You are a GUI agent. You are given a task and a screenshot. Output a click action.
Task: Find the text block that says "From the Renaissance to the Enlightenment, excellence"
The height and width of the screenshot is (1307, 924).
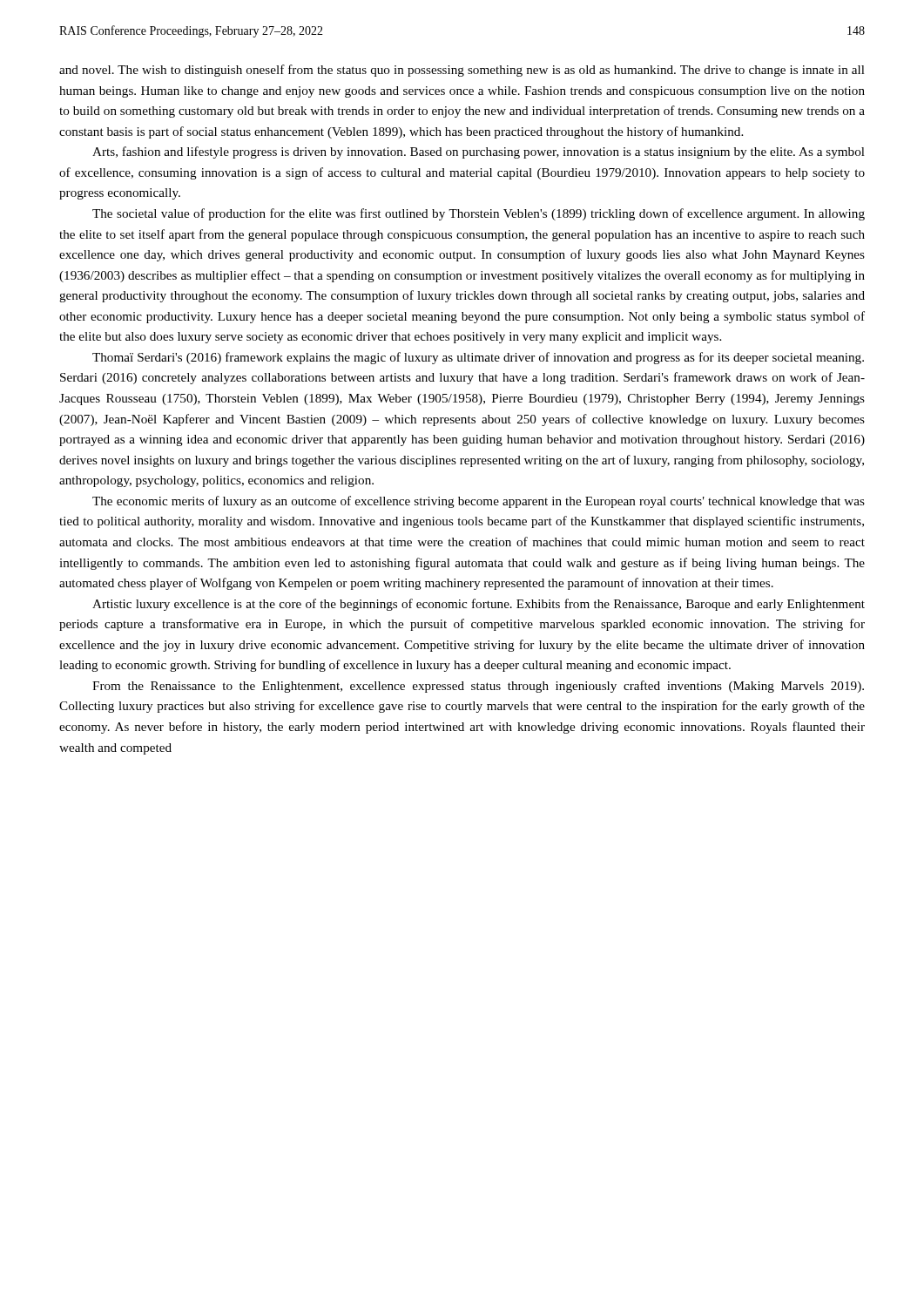pos(462,716)
